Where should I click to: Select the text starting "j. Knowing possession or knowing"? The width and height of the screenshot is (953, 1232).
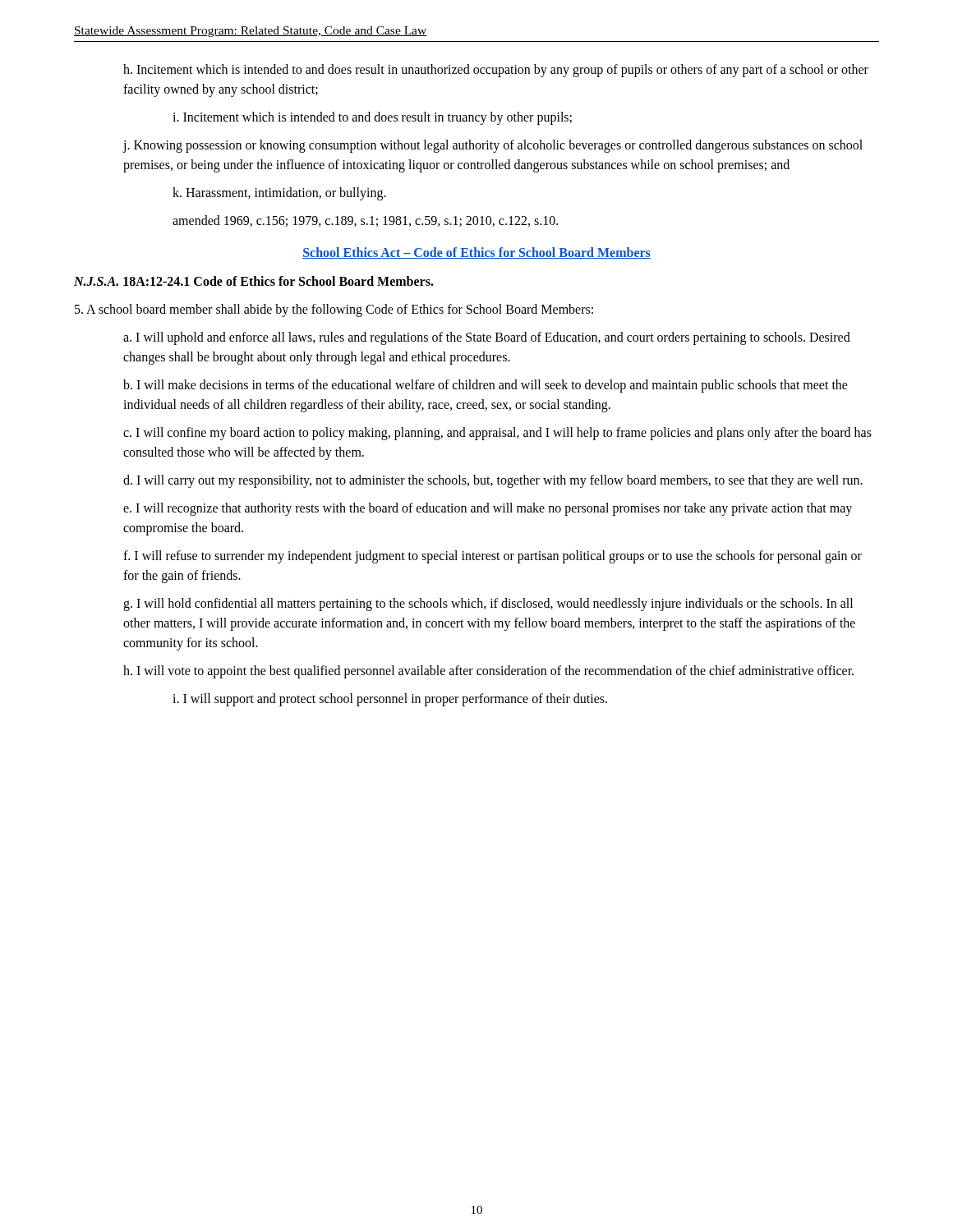(x=501, y=155)
